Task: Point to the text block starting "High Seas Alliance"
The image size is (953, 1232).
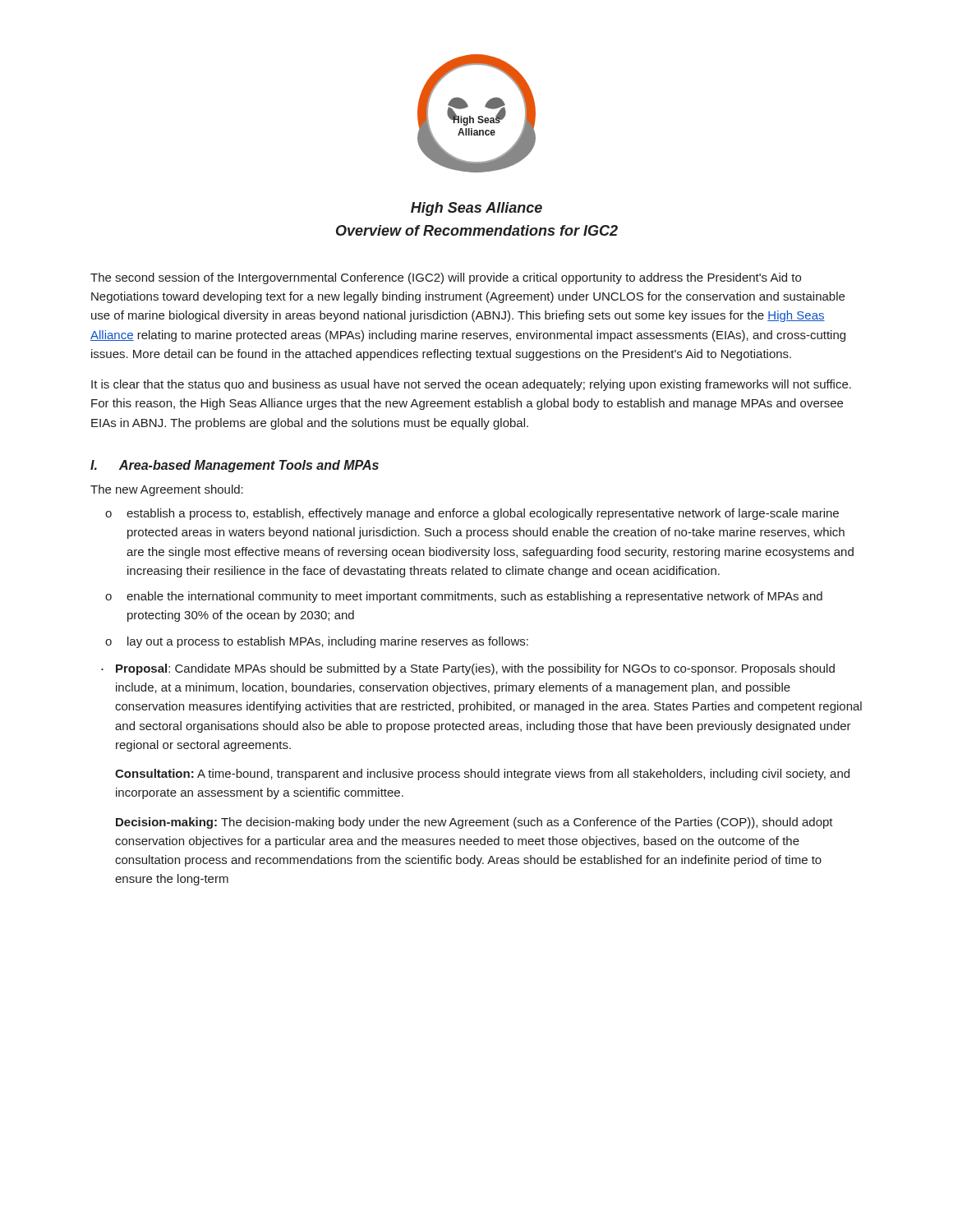Action: pyautogui.click(x=476, y=220)
